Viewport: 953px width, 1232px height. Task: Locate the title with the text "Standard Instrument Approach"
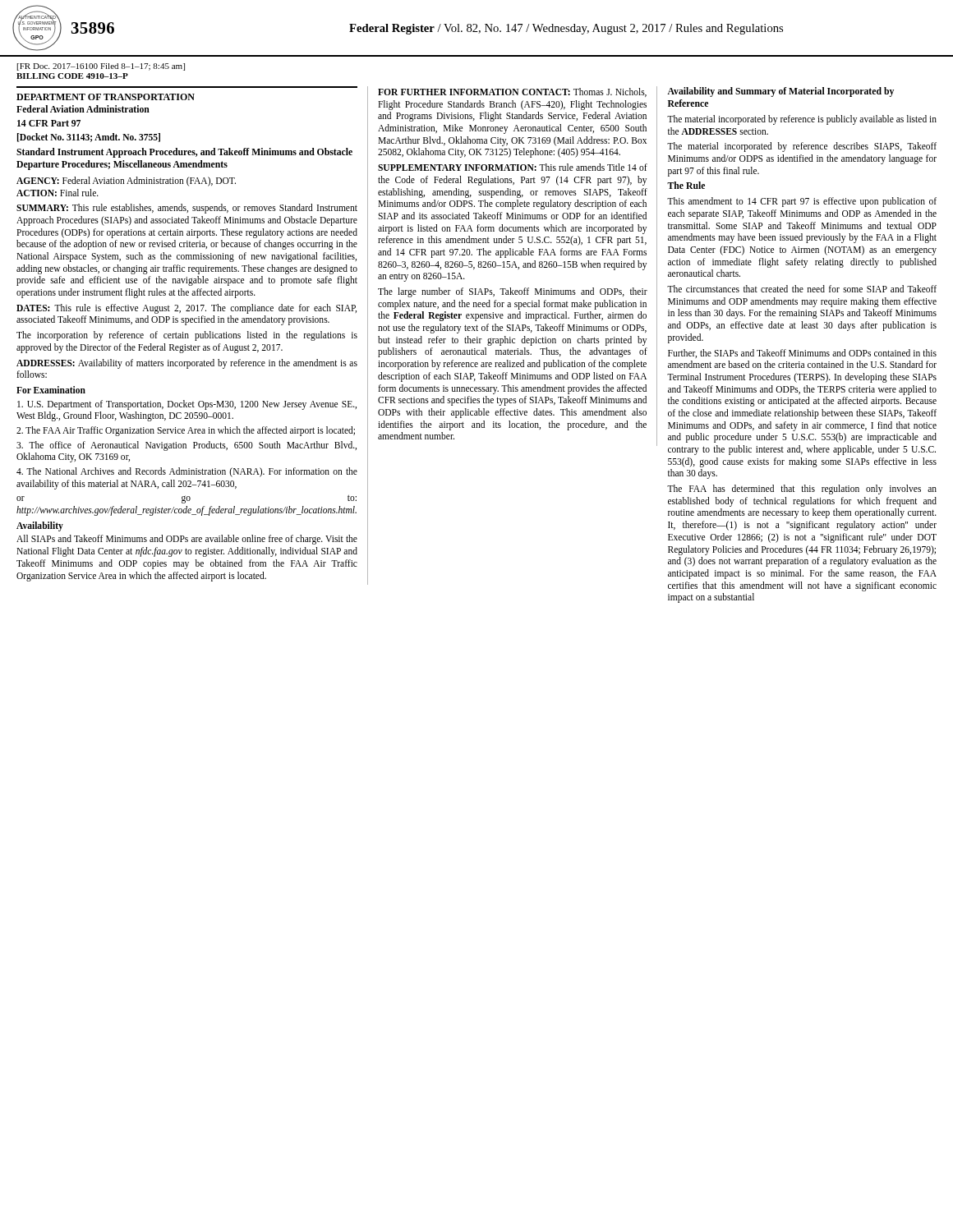(185, 158)
